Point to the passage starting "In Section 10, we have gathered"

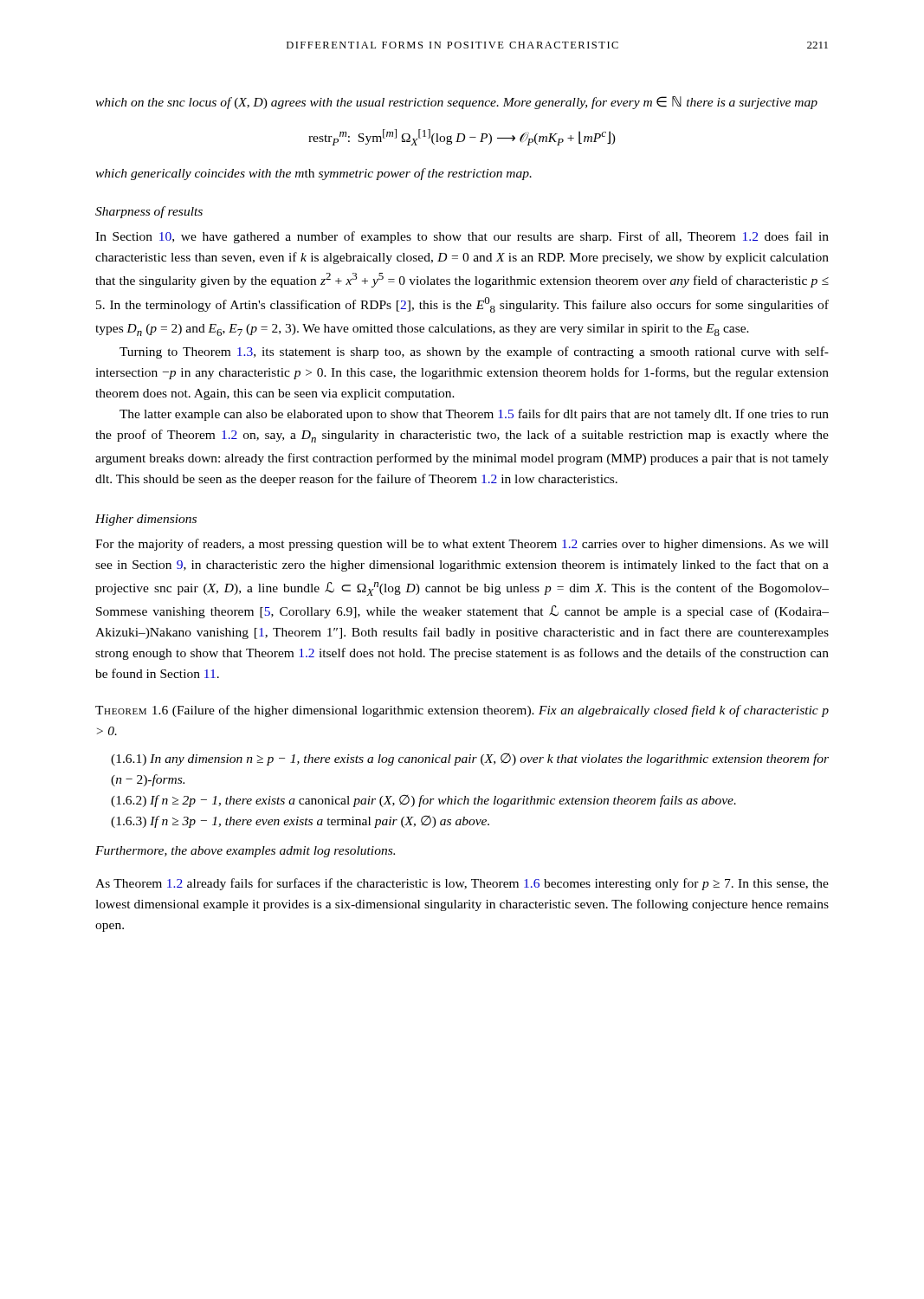pos(462,358)
